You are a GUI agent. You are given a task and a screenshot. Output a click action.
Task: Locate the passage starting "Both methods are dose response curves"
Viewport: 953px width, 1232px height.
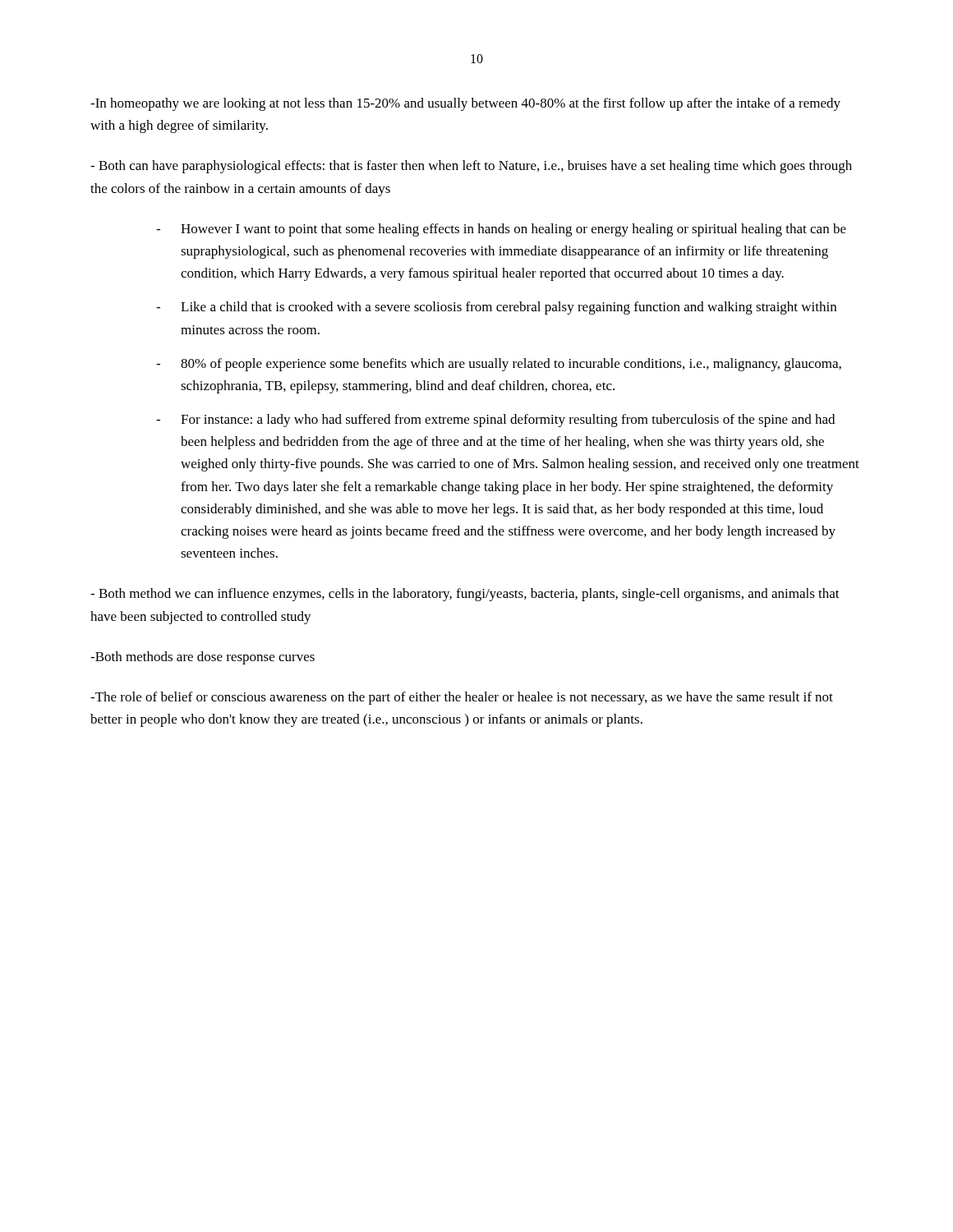click(203, 656)
